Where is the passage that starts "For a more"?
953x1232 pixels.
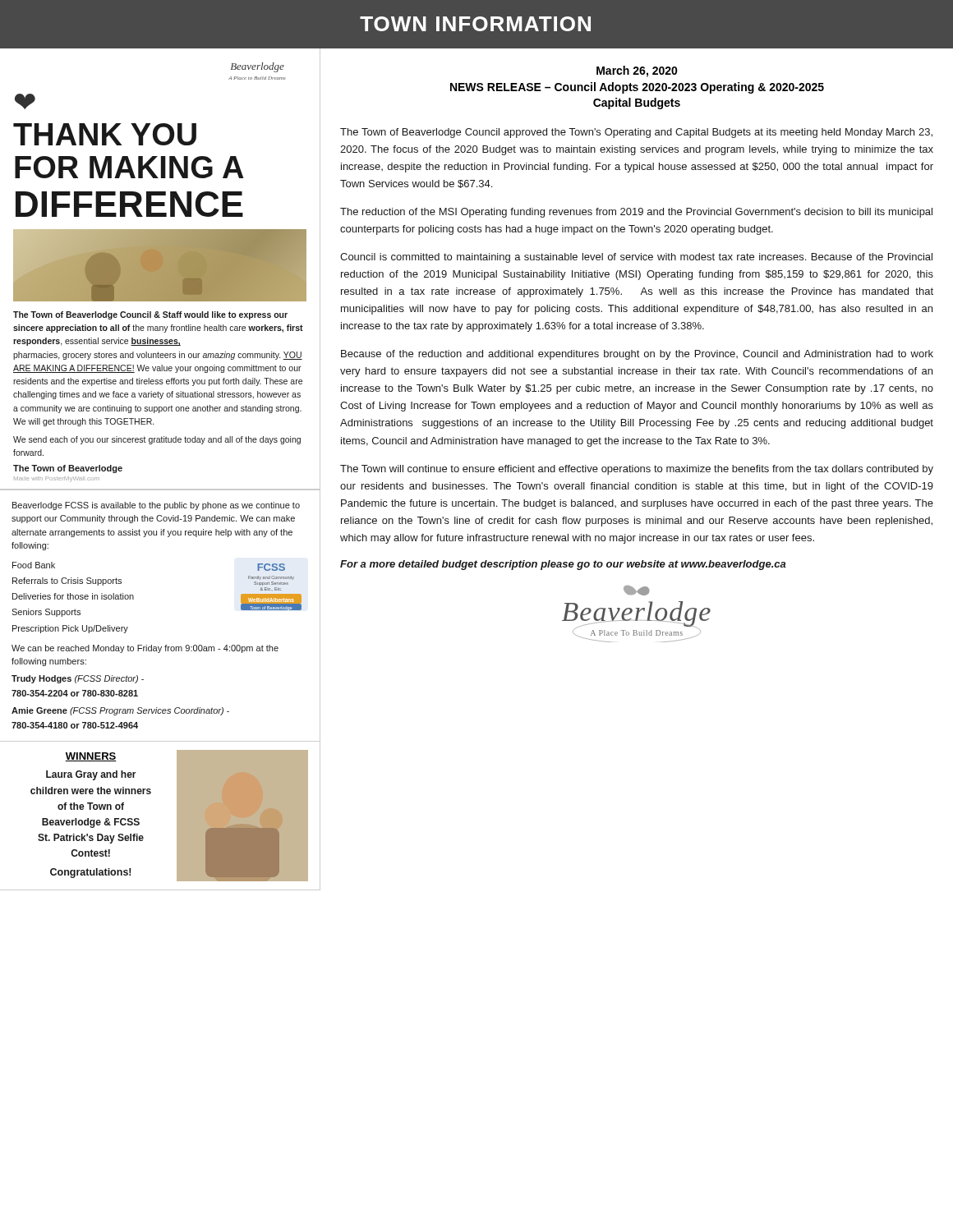point(563,564)
